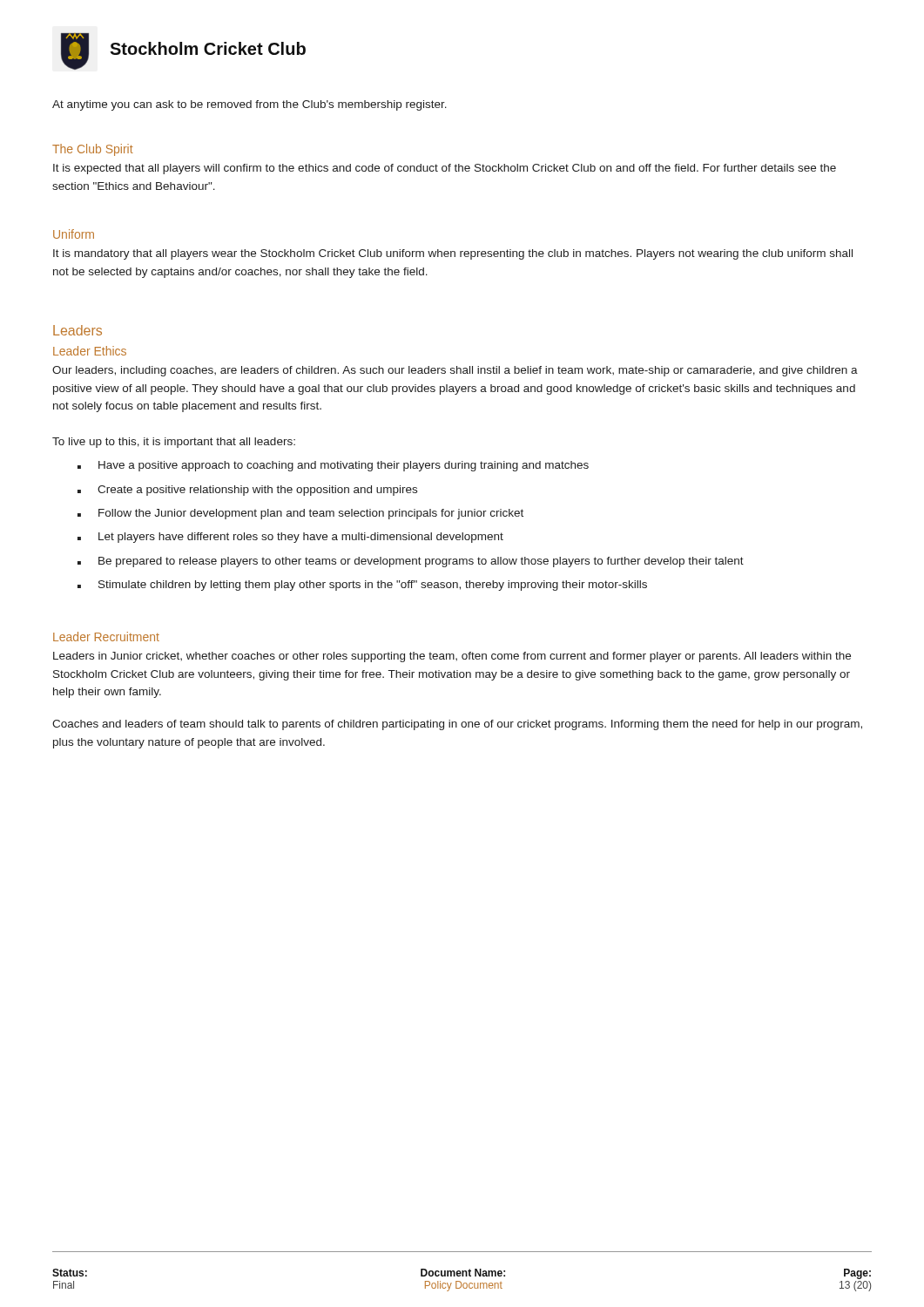Point to the element starting "It is mandatory that all players wear"
924x1307 pixels.
pyautogui.click(x=453, y=262)
